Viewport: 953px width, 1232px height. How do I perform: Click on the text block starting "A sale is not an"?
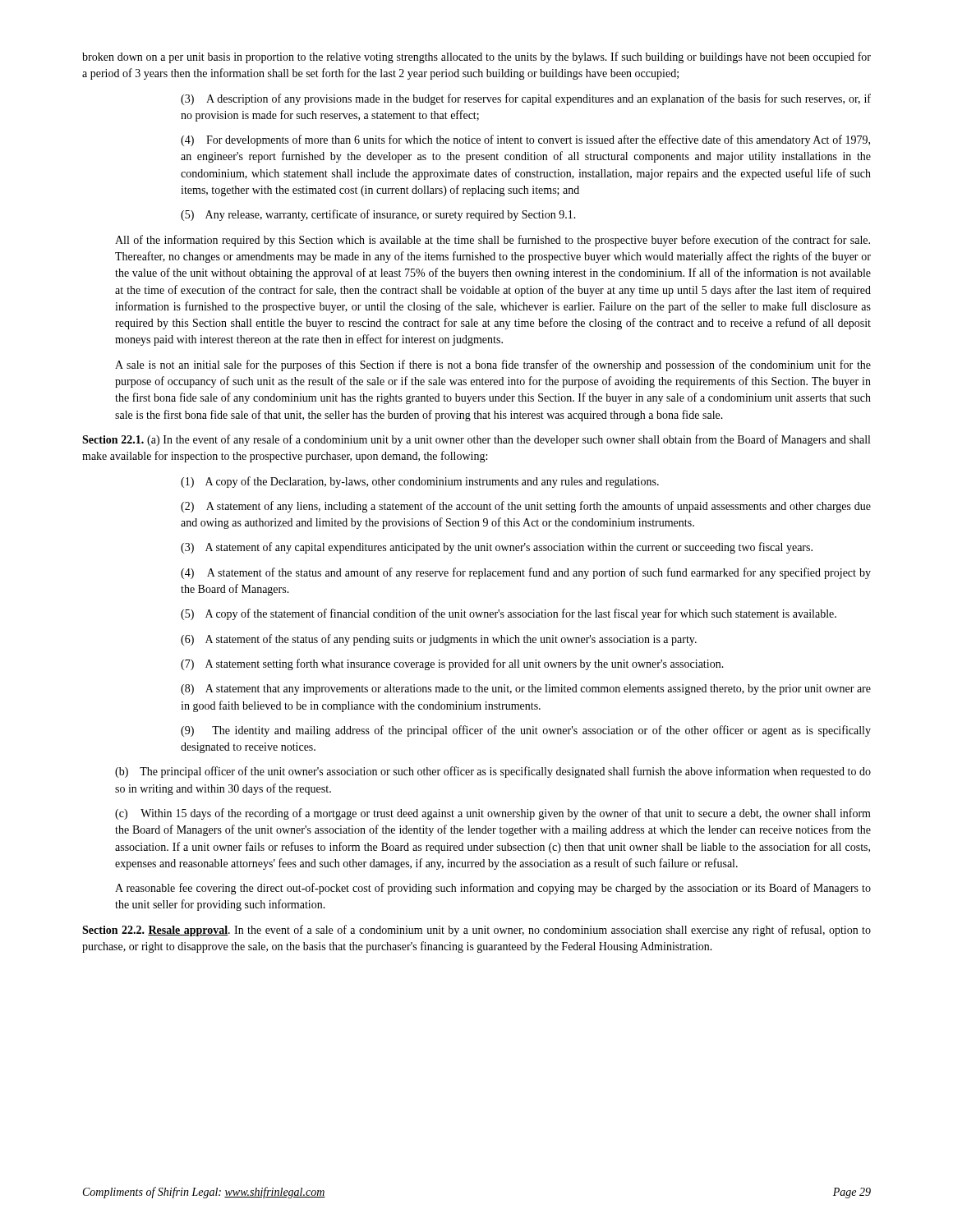[x=493, y=390]
